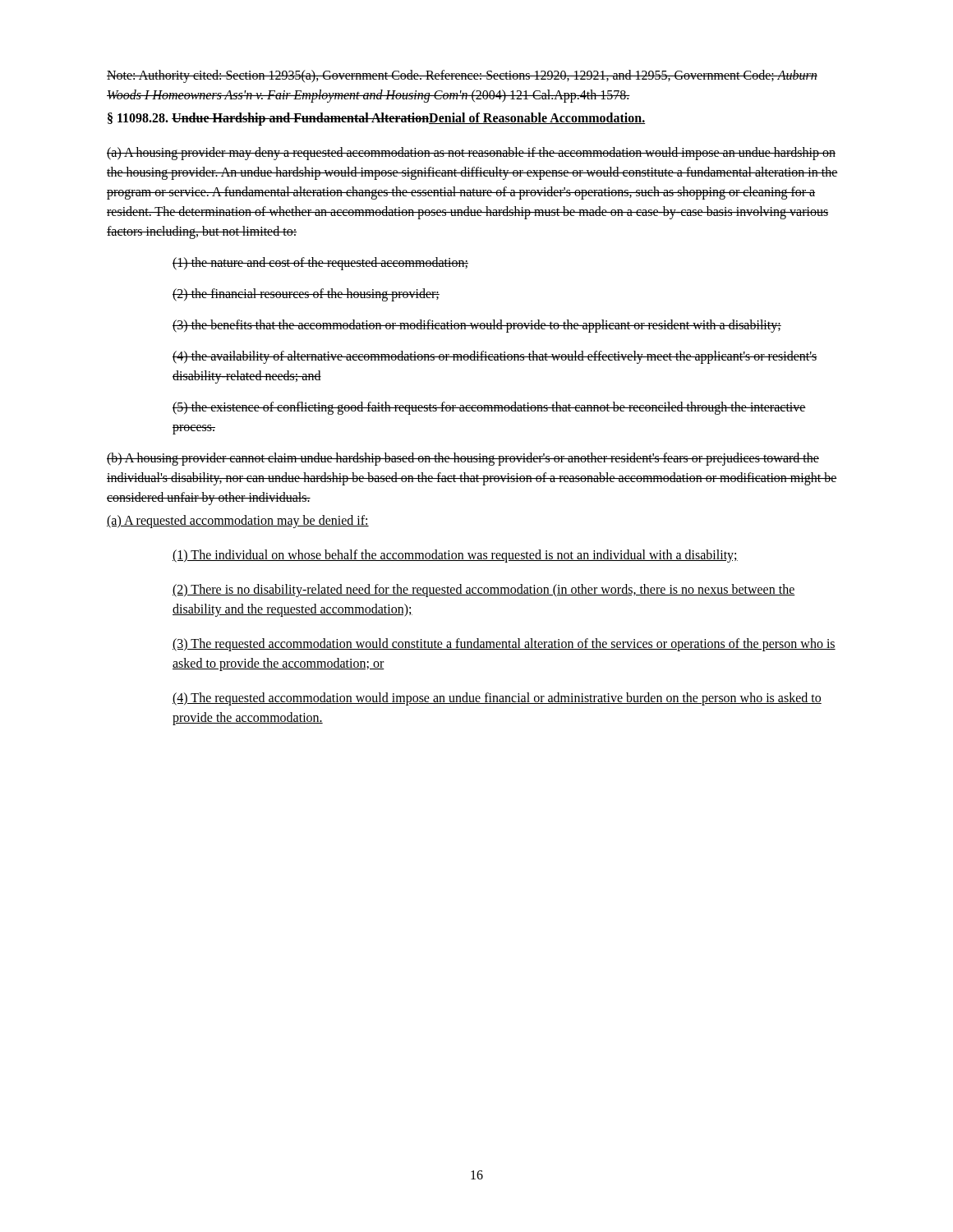953x1232 pixels.
Task: Navigate to the element starting "(b) A housing"
Action: [x=472, y=478]
